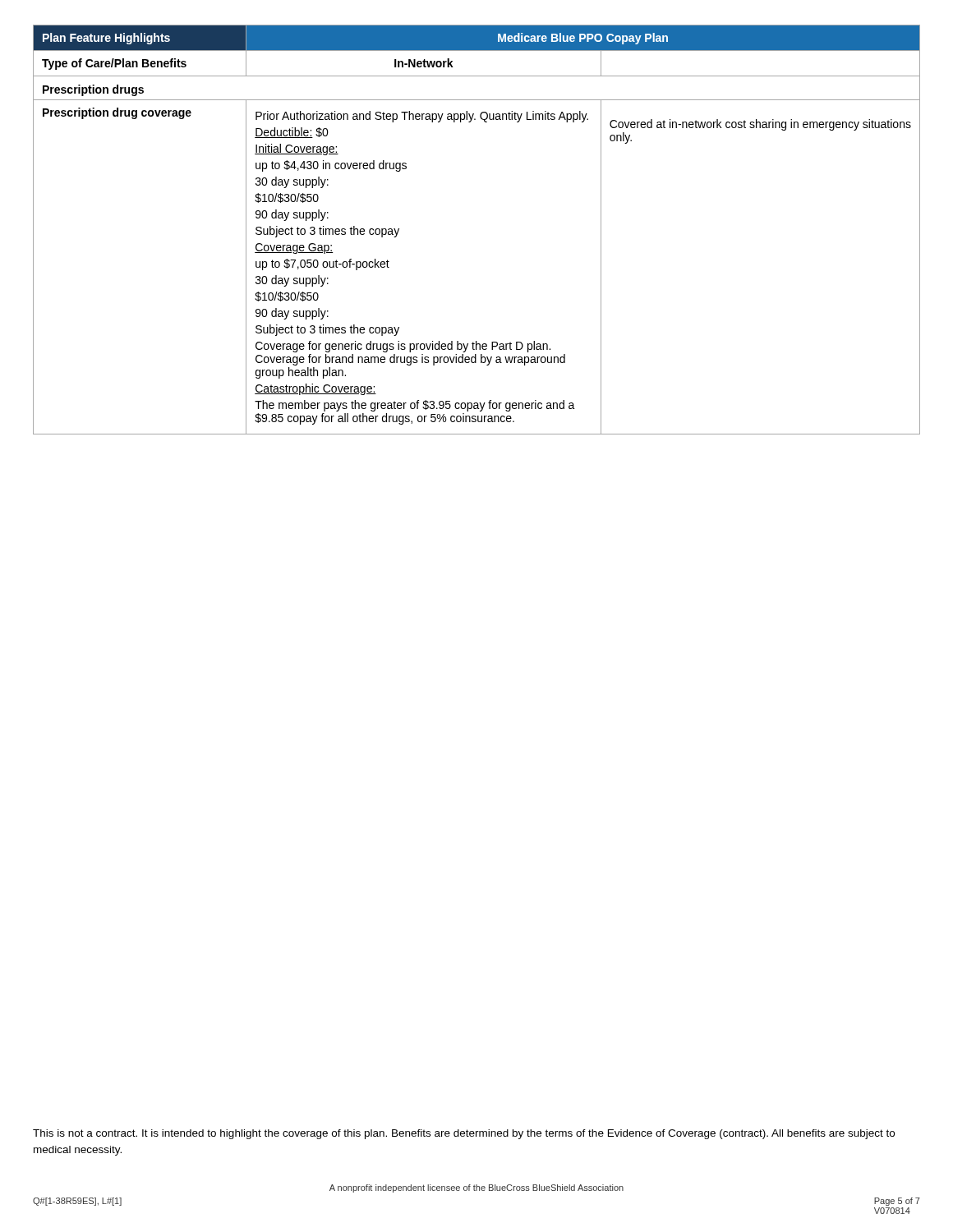The height and width of the screenshot is (1232, 953).
Task: Locate the table with the text "Prescription drug coverage"
Action: click(x=476, y=230)
